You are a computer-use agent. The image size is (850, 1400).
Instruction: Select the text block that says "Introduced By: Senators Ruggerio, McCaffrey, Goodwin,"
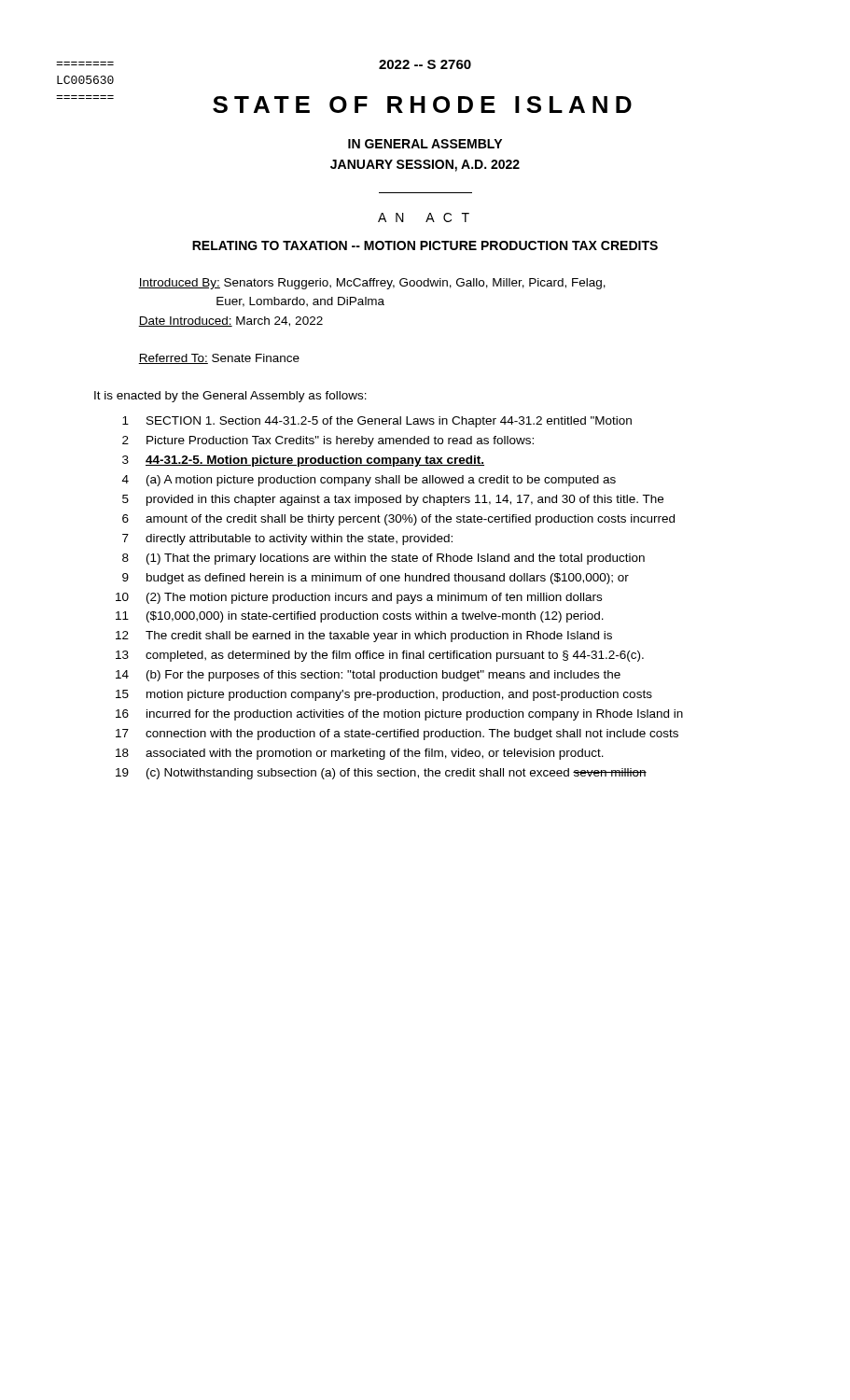[372, 284]
